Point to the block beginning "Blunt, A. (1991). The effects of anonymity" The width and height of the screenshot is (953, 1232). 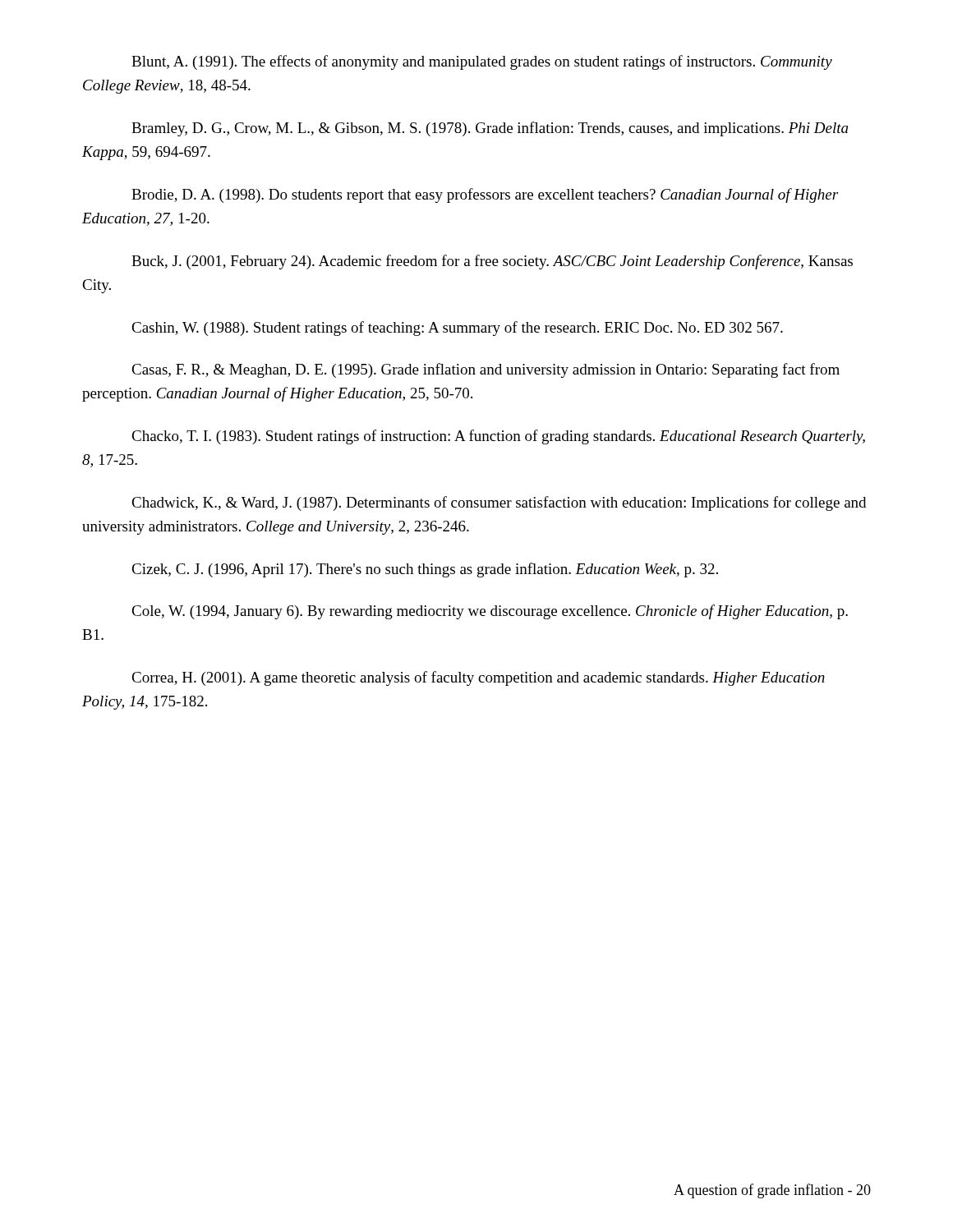(457, 73)
